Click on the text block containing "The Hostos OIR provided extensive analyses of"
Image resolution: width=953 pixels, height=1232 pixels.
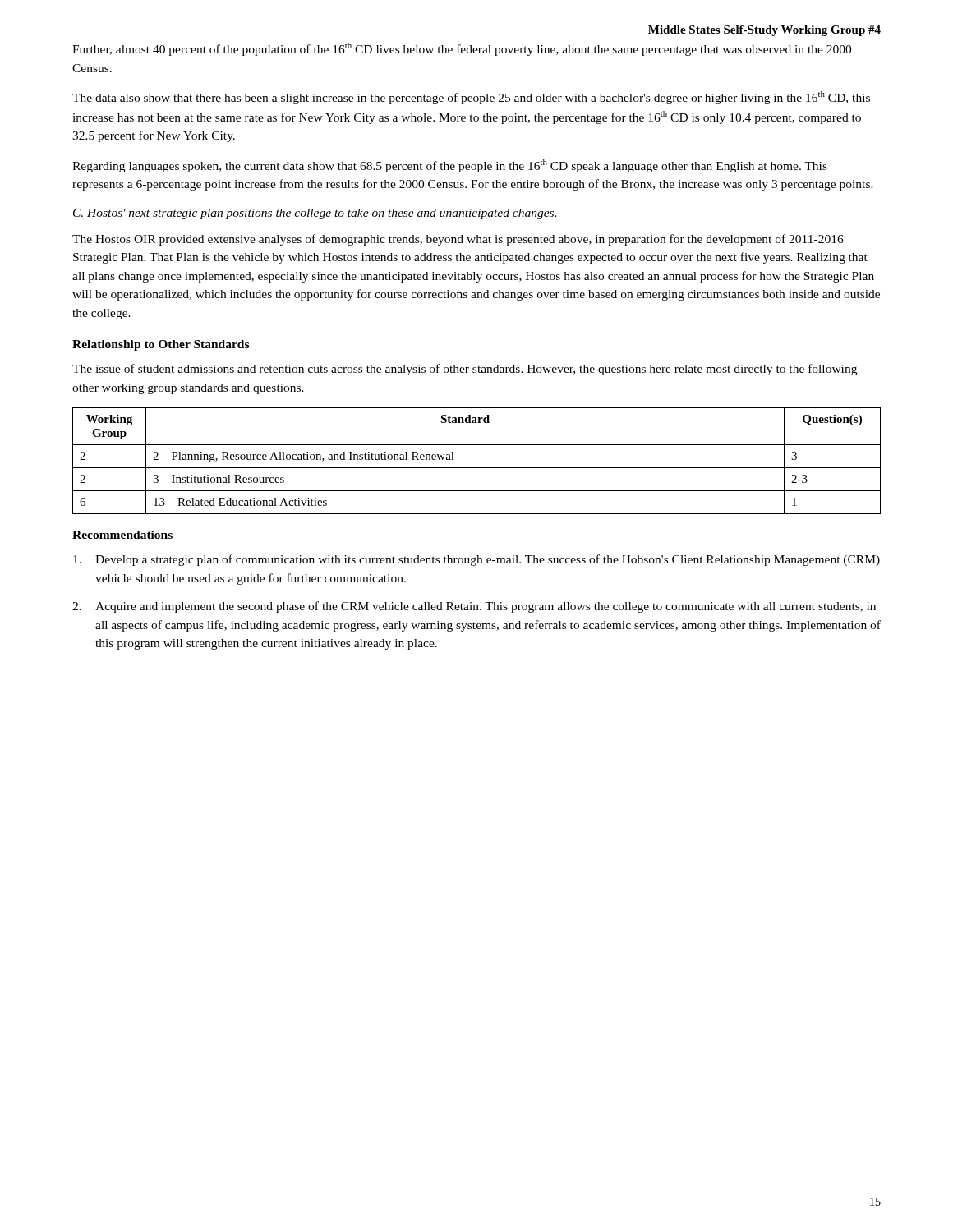point(476,276)
